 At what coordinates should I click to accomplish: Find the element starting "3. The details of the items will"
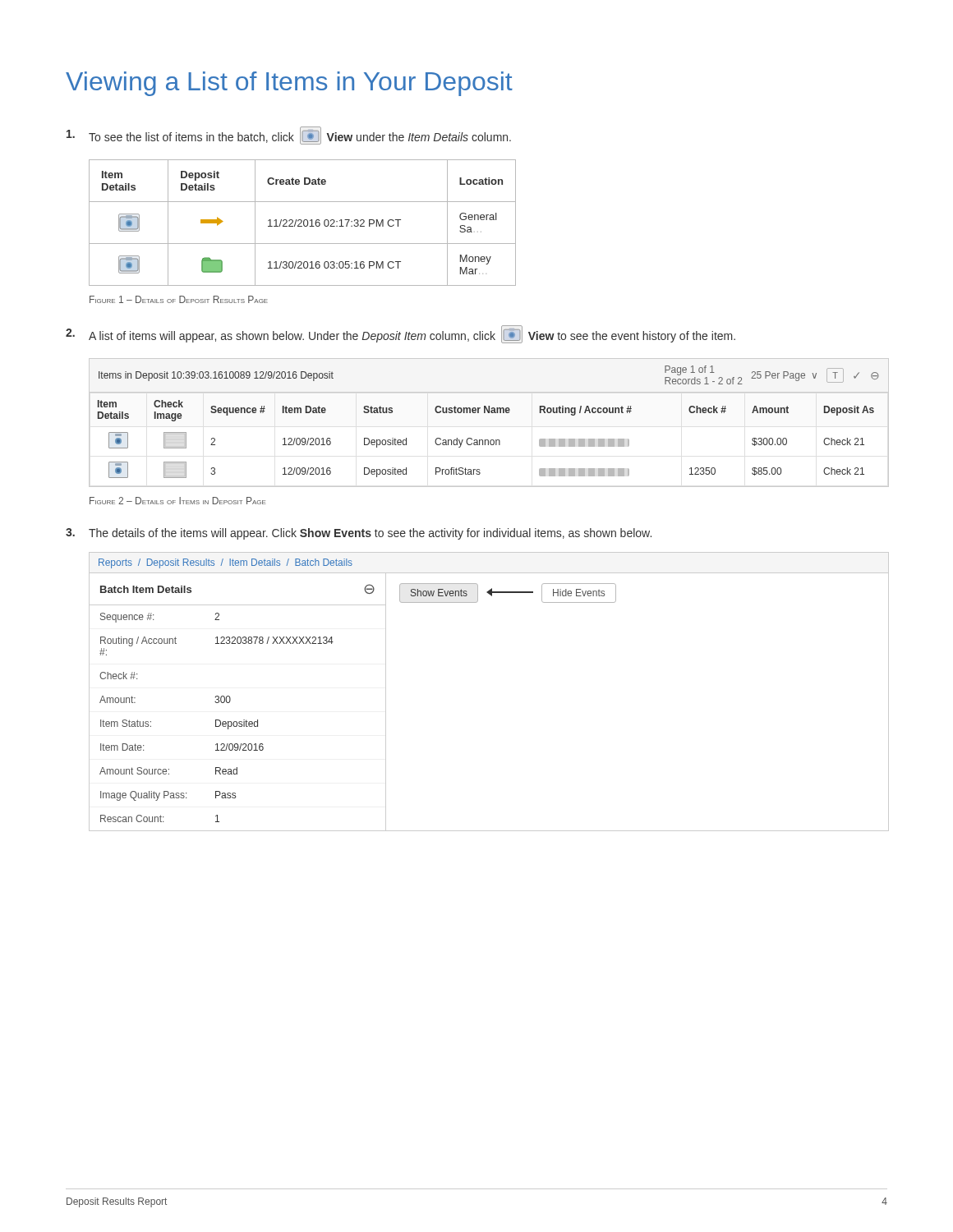[359, 534]
